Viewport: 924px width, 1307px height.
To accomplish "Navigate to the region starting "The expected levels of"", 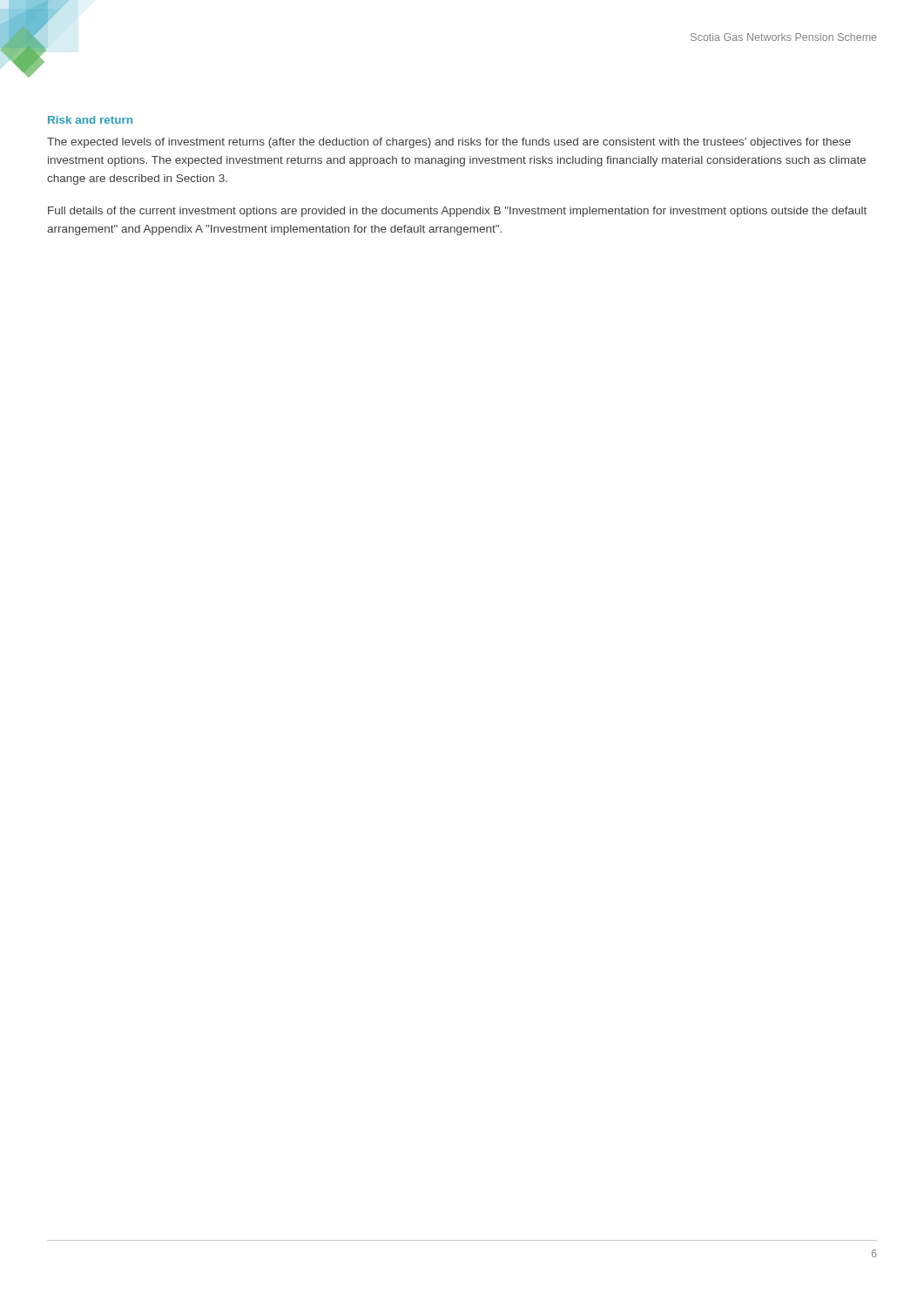I will 457,160.
